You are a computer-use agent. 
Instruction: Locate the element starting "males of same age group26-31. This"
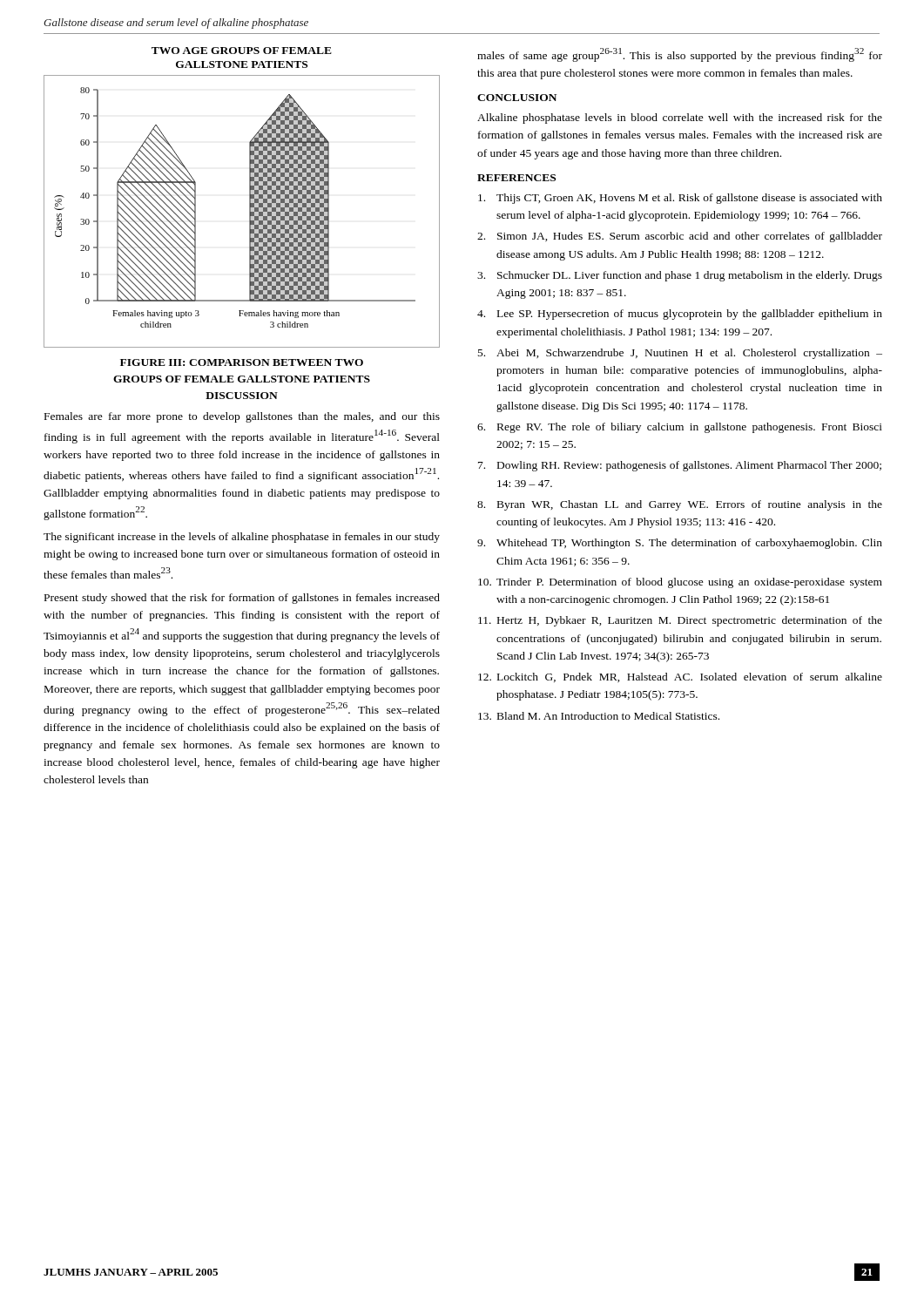(x=680, y=62)
